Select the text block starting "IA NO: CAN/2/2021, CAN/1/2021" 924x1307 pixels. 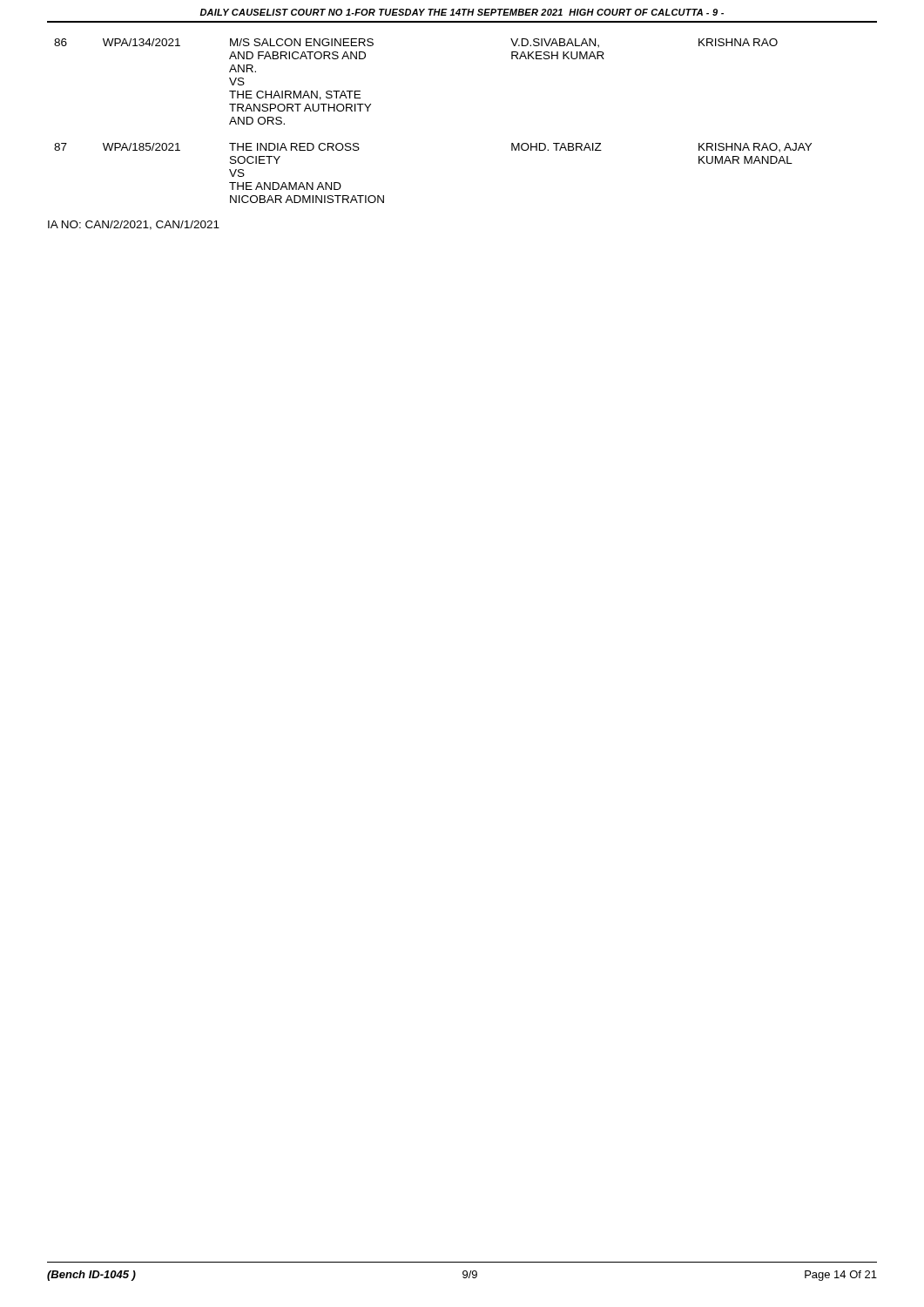[133, 224]
